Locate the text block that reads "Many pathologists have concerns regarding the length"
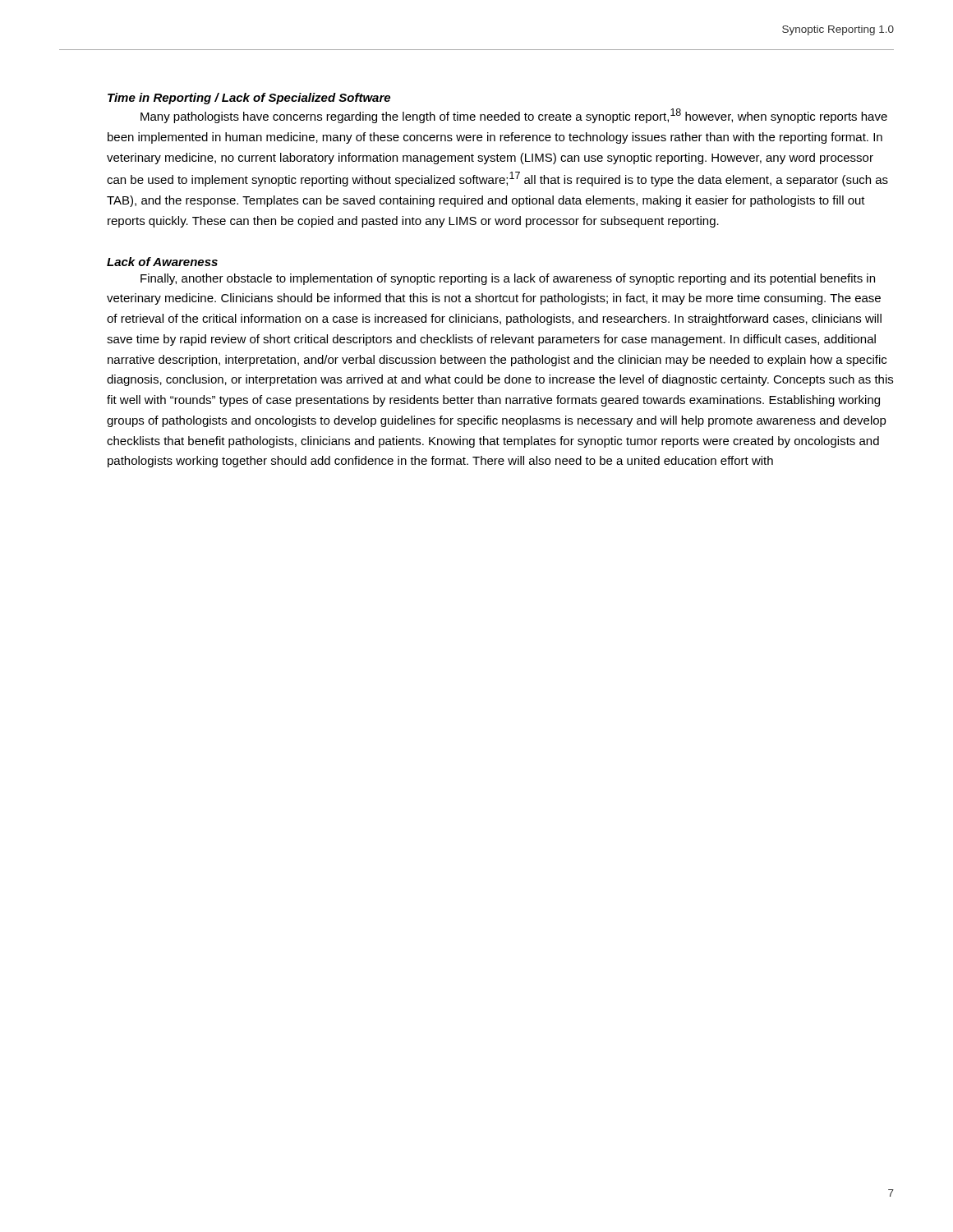 coord(500,168)
